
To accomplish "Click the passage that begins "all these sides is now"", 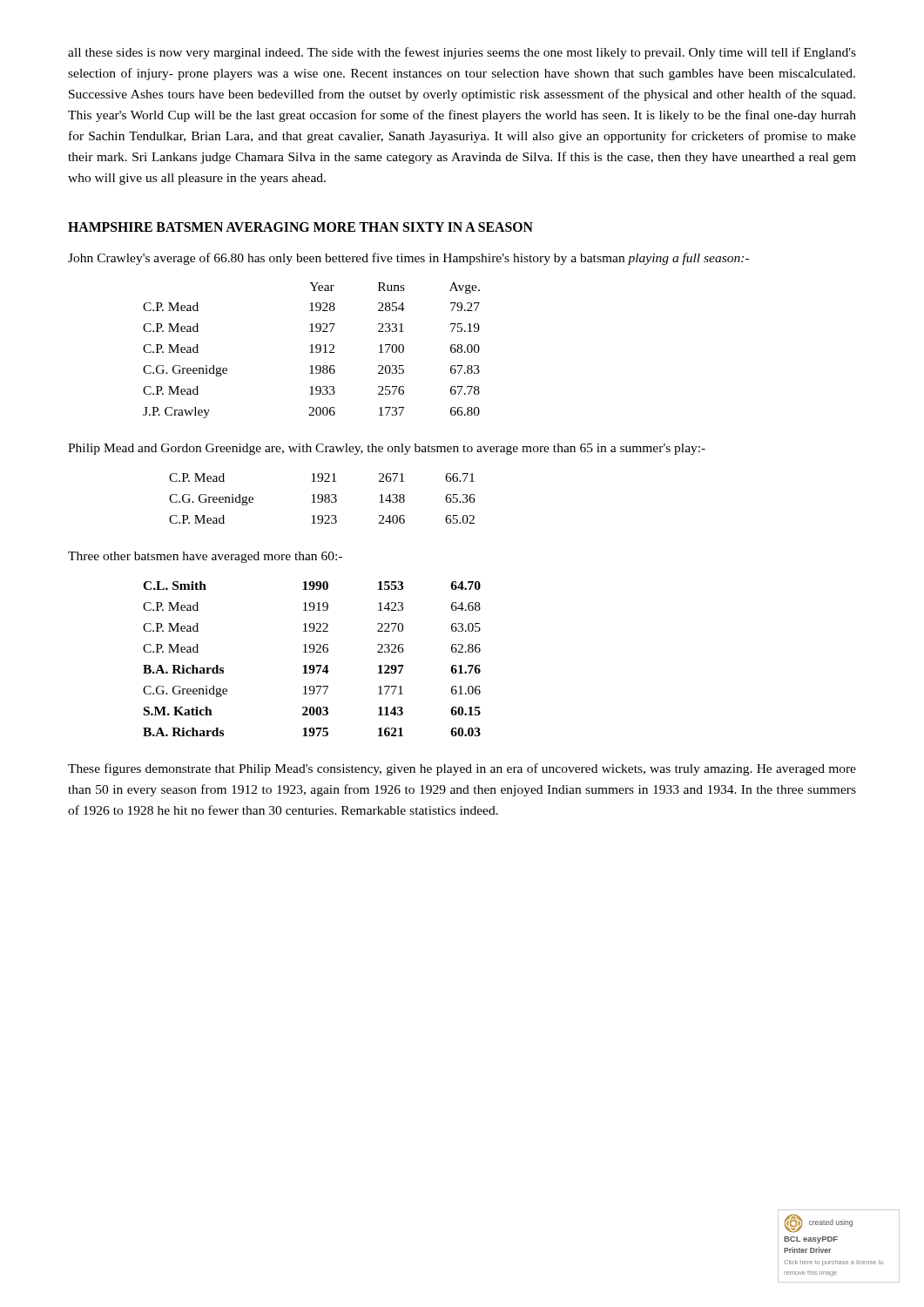I will [462, 115].
